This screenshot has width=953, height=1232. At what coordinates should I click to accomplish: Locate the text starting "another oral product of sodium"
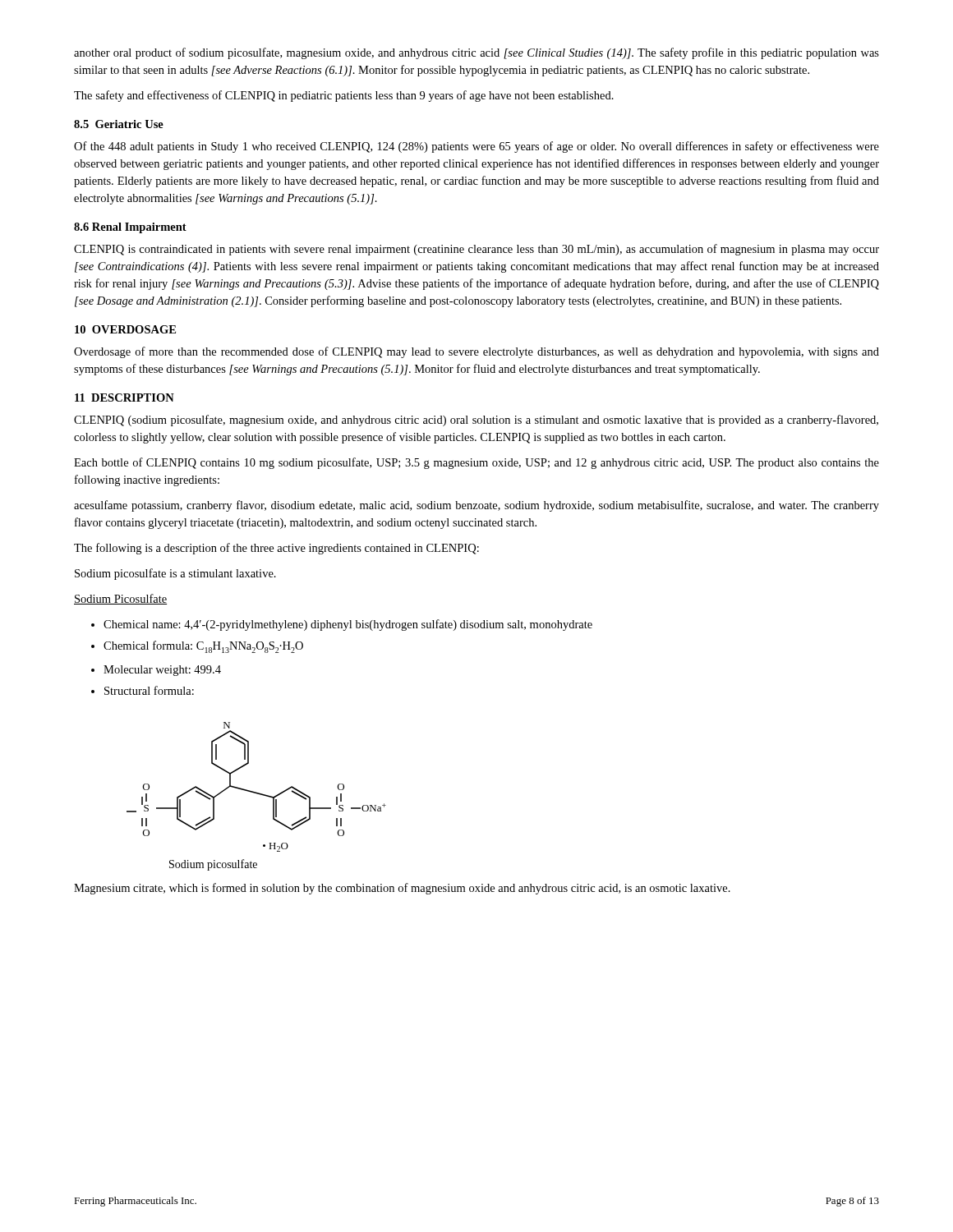point(476,62)
